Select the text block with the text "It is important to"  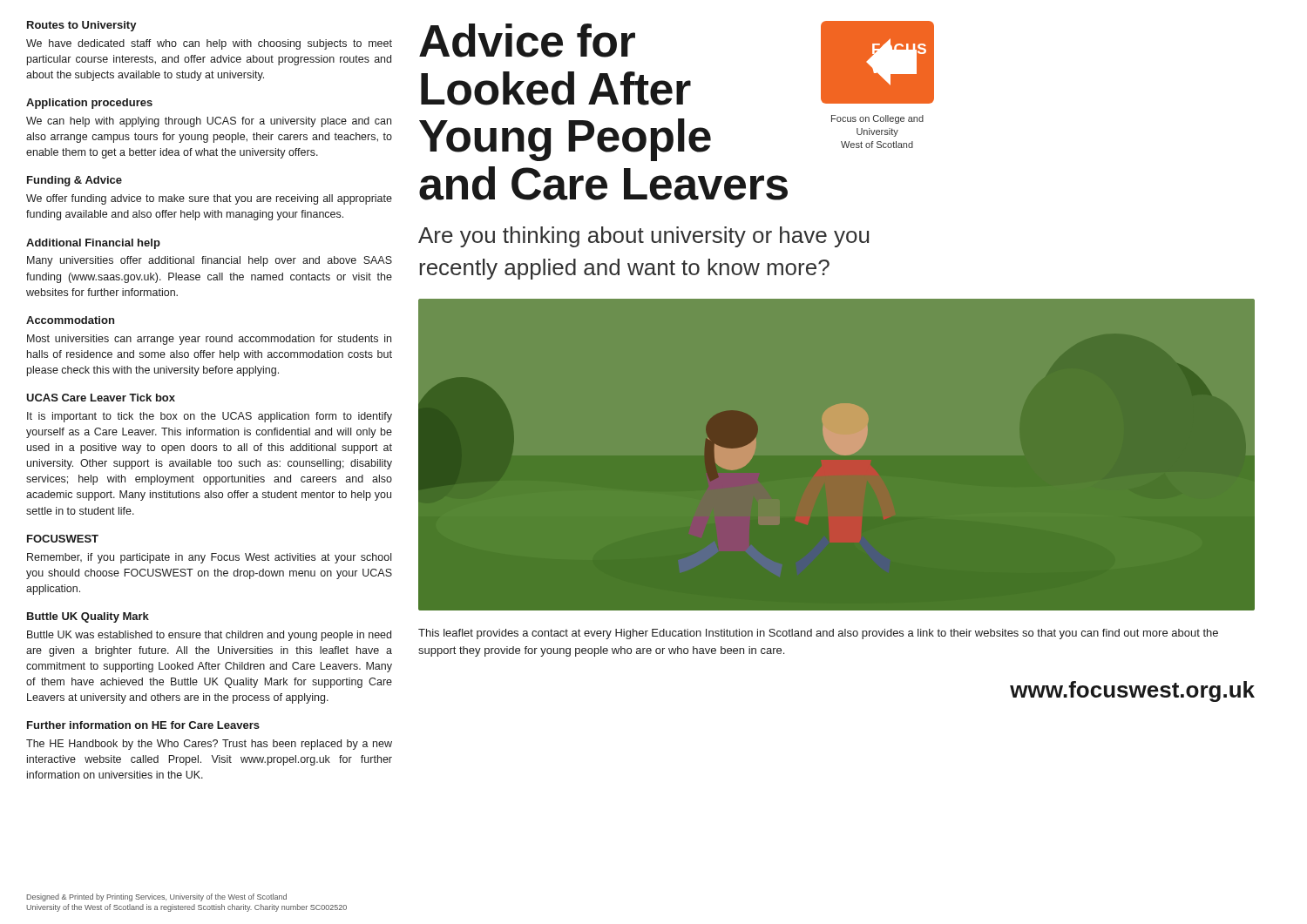209,463
